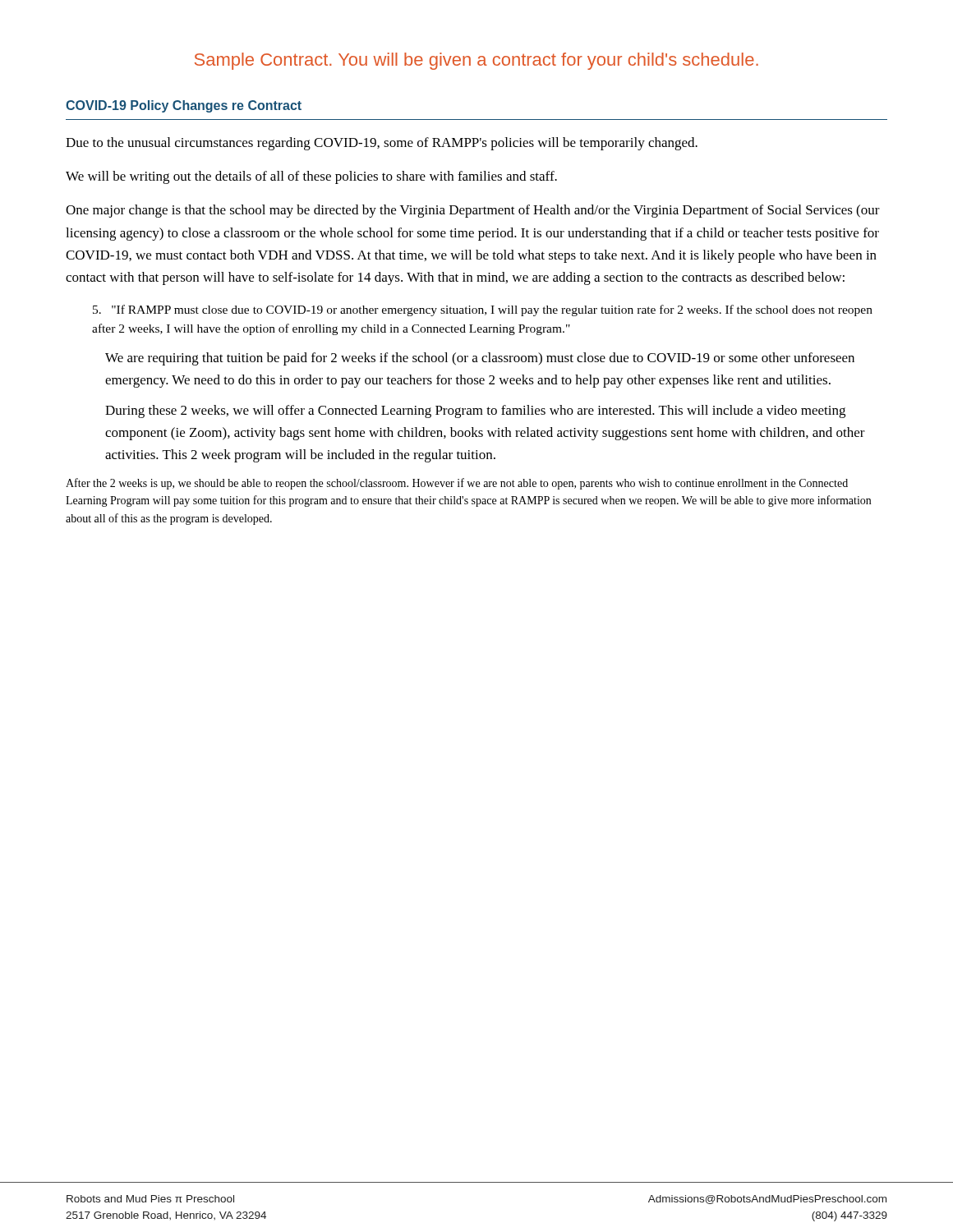Click on the title with the text "Sample Contract. You will be"

[x=476, y=60]
